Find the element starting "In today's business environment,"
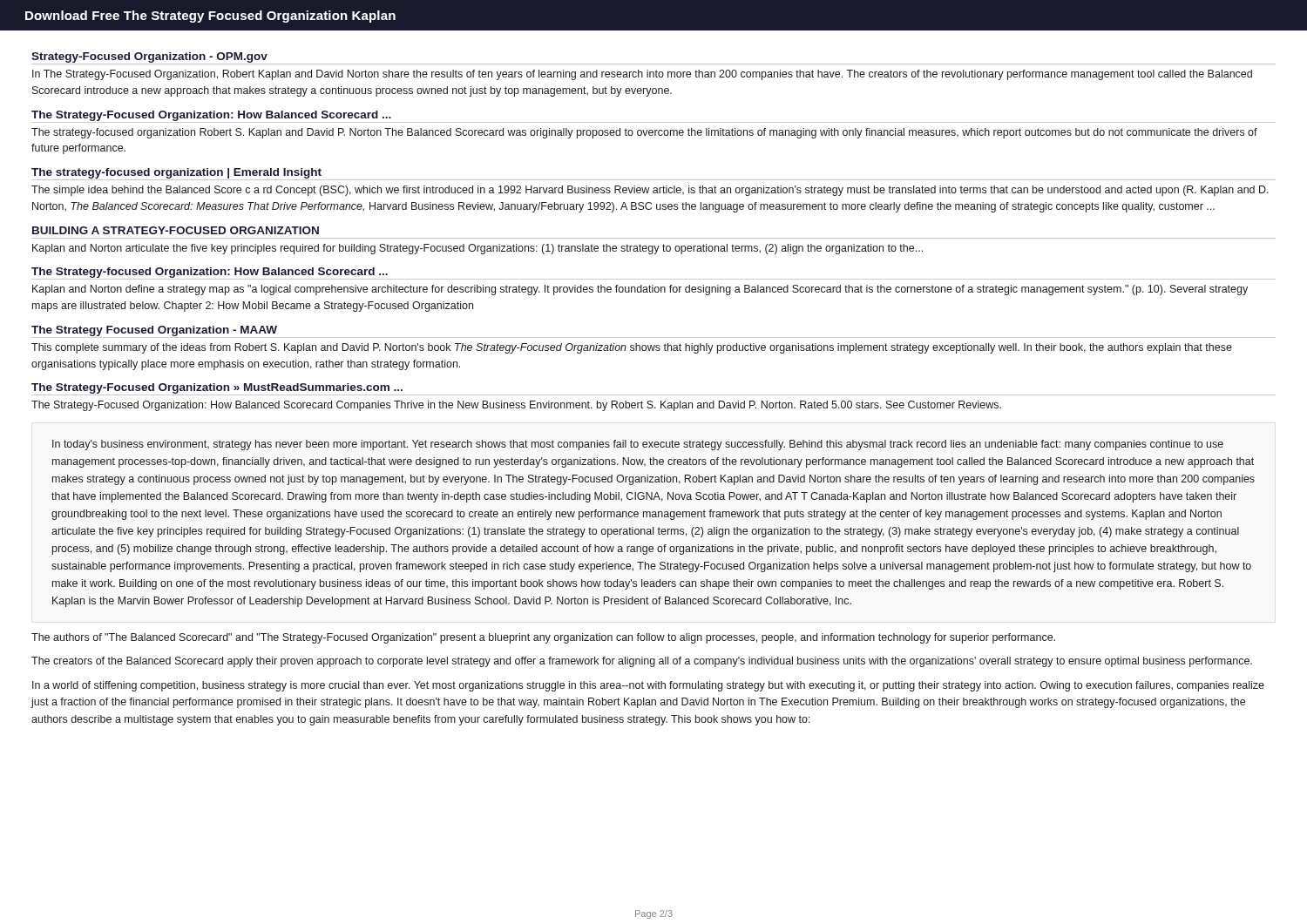The image size is (1307, 924). pos(653,523)
